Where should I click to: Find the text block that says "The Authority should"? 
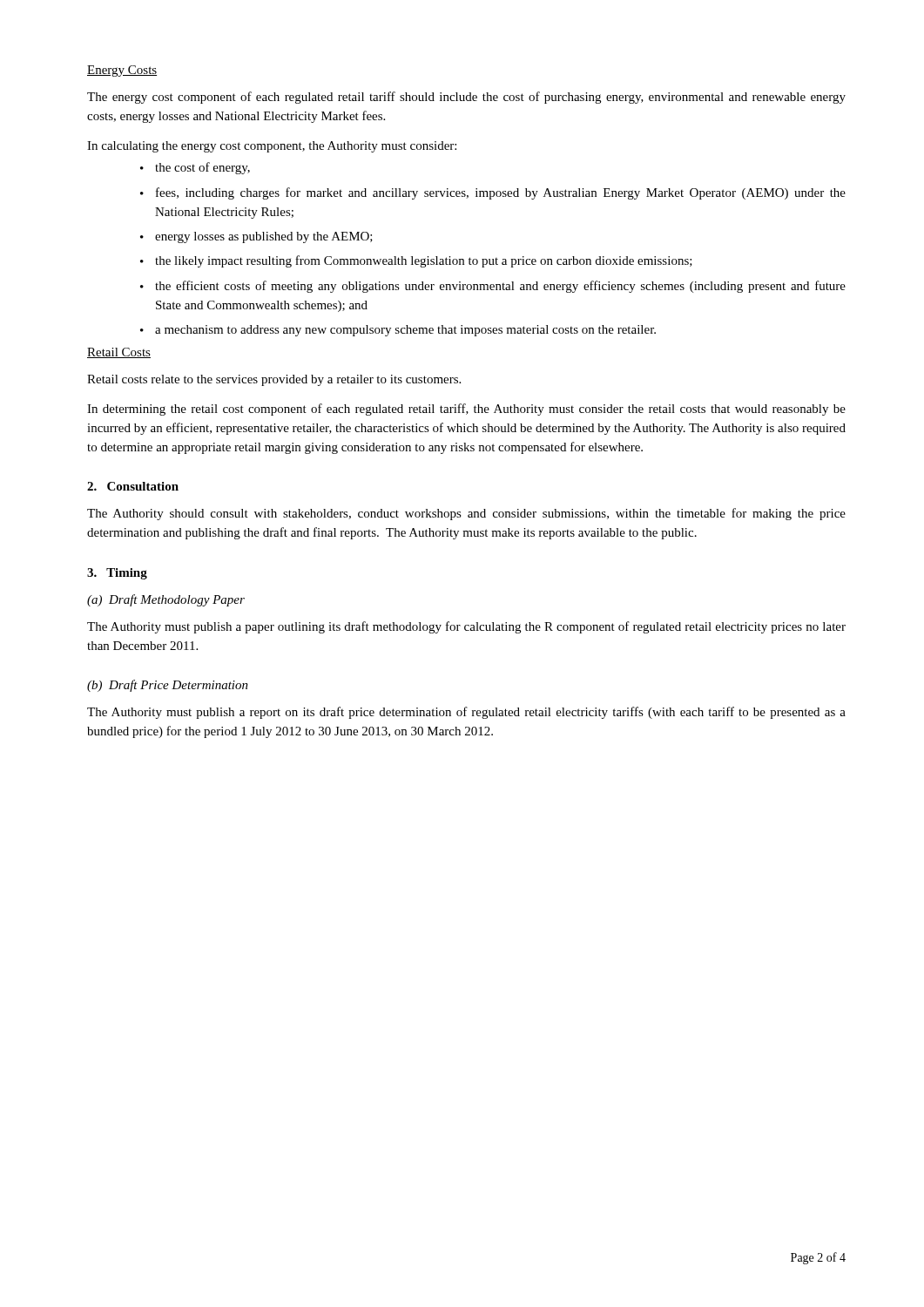click(466, 524)
